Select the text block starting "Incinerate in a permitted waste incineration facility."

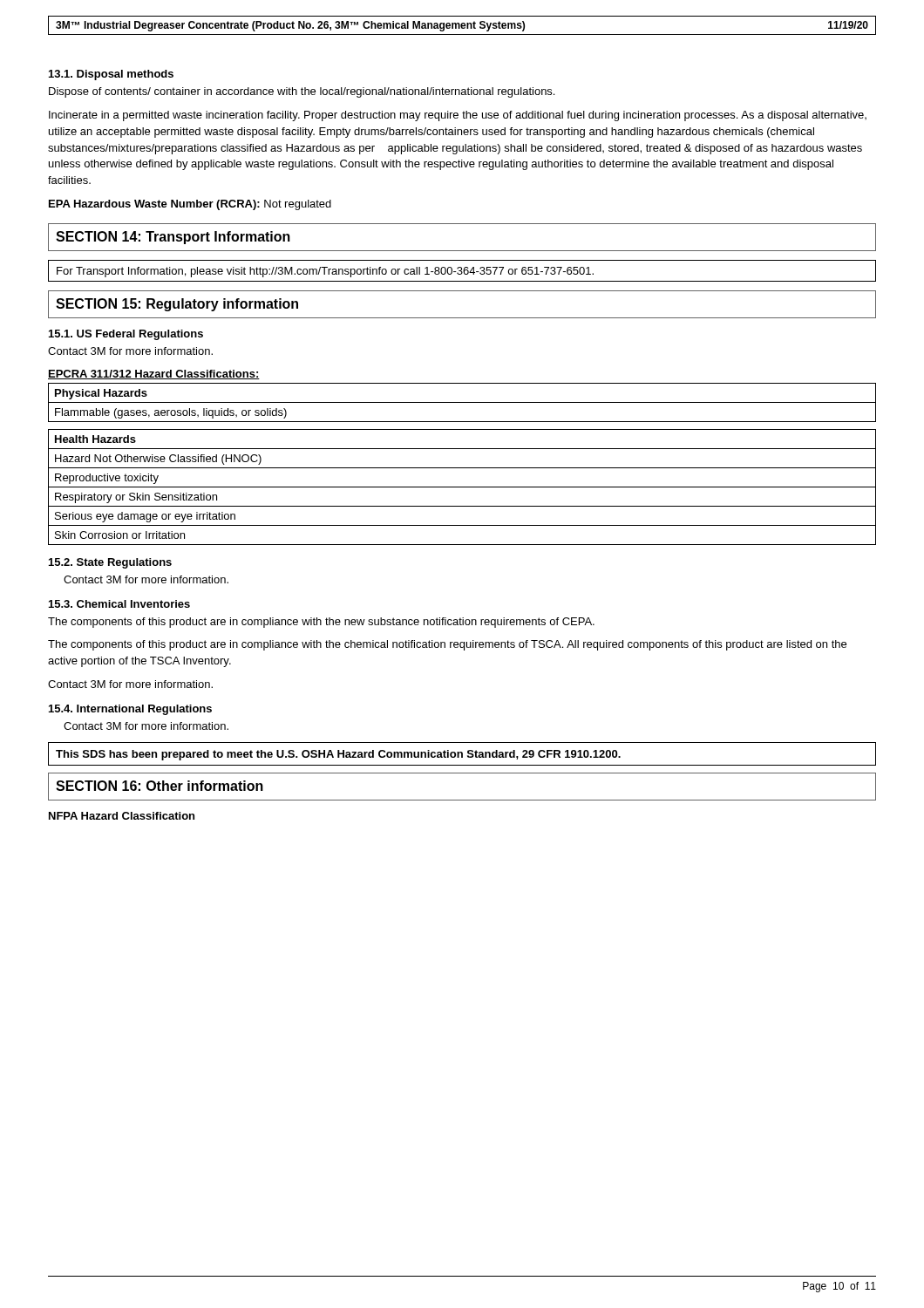pyautogui.click(x=462, y=148)
